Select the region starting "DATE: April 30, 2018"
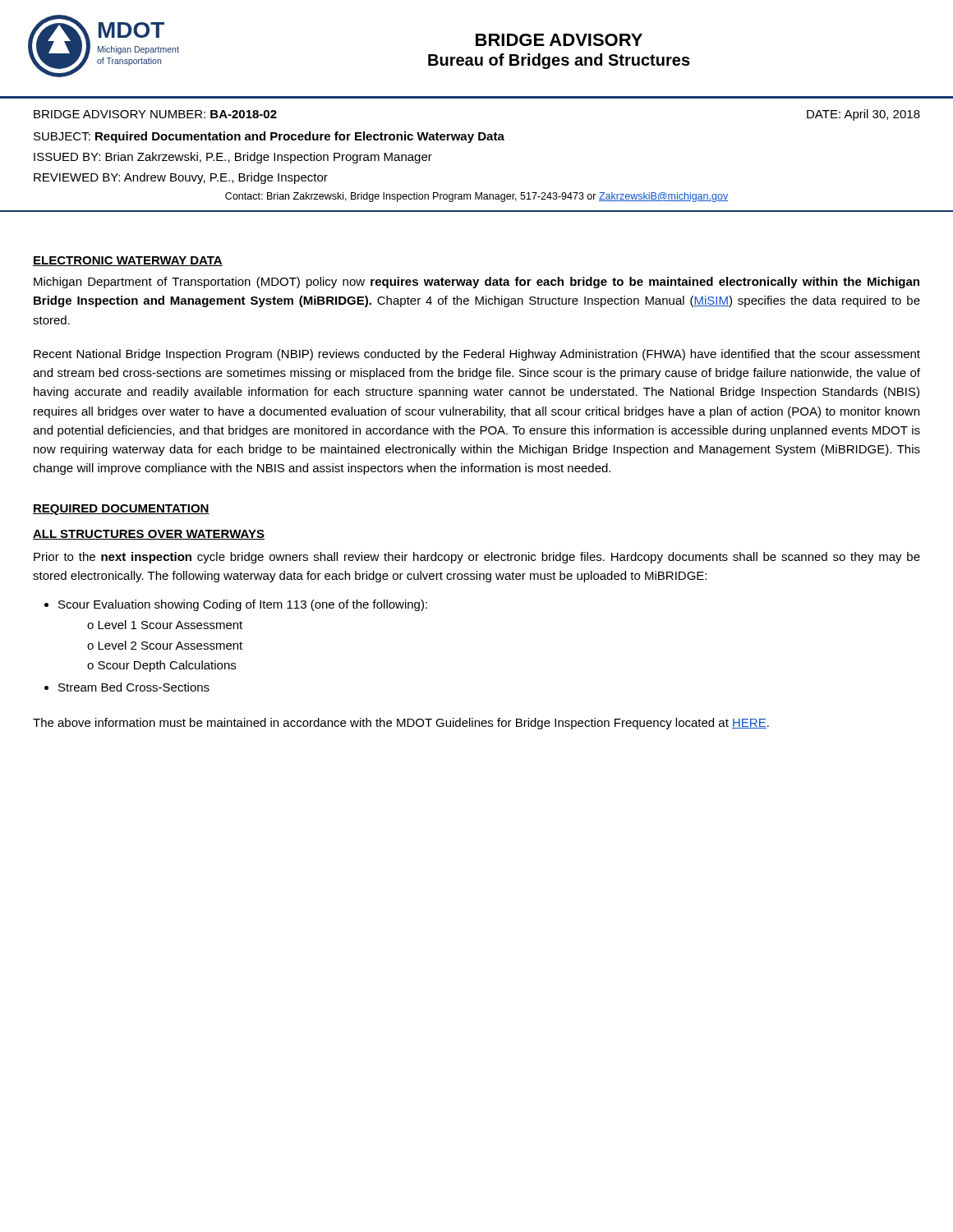 863,114
